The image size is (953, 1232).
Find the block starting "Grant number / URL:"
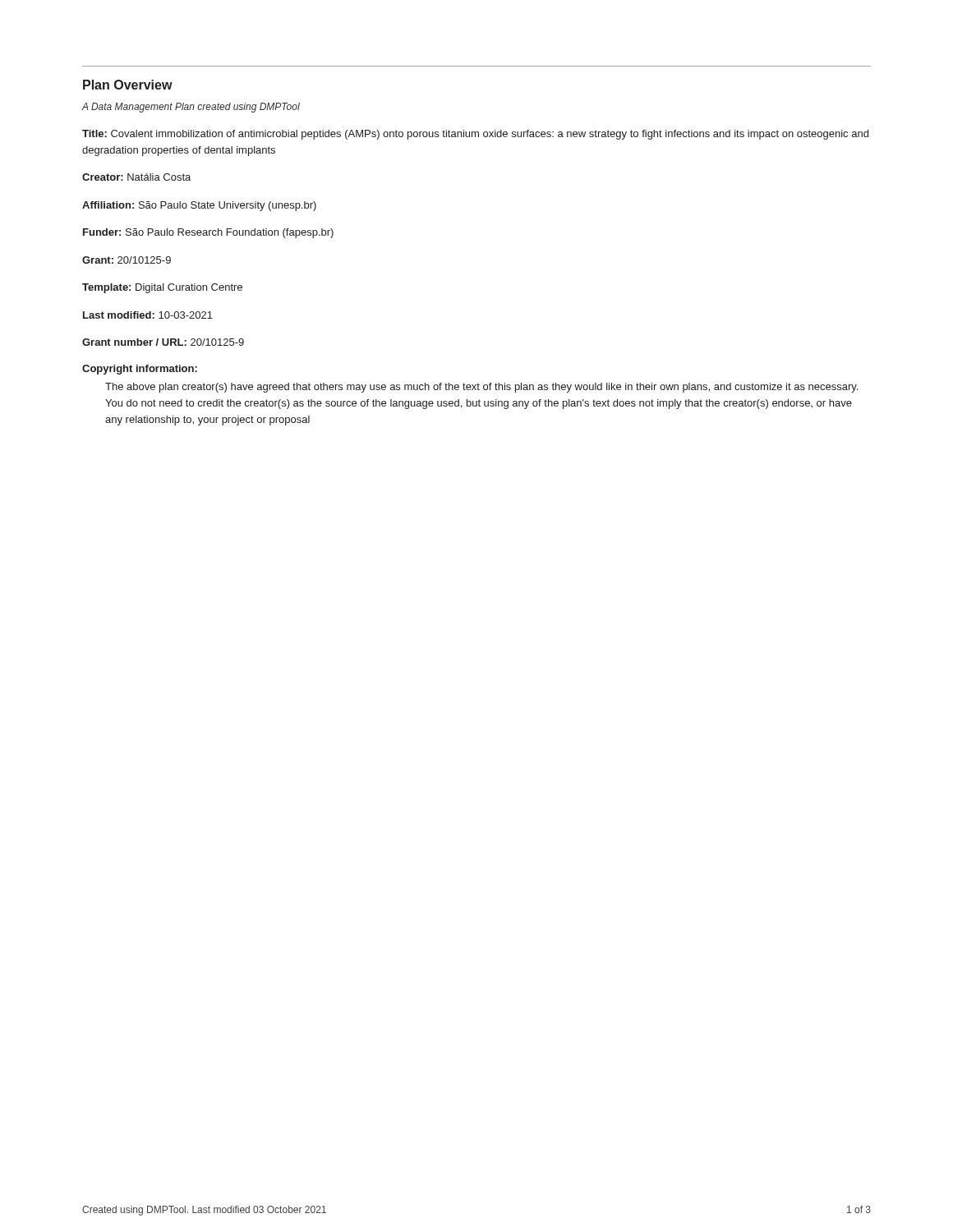[163, 342]
